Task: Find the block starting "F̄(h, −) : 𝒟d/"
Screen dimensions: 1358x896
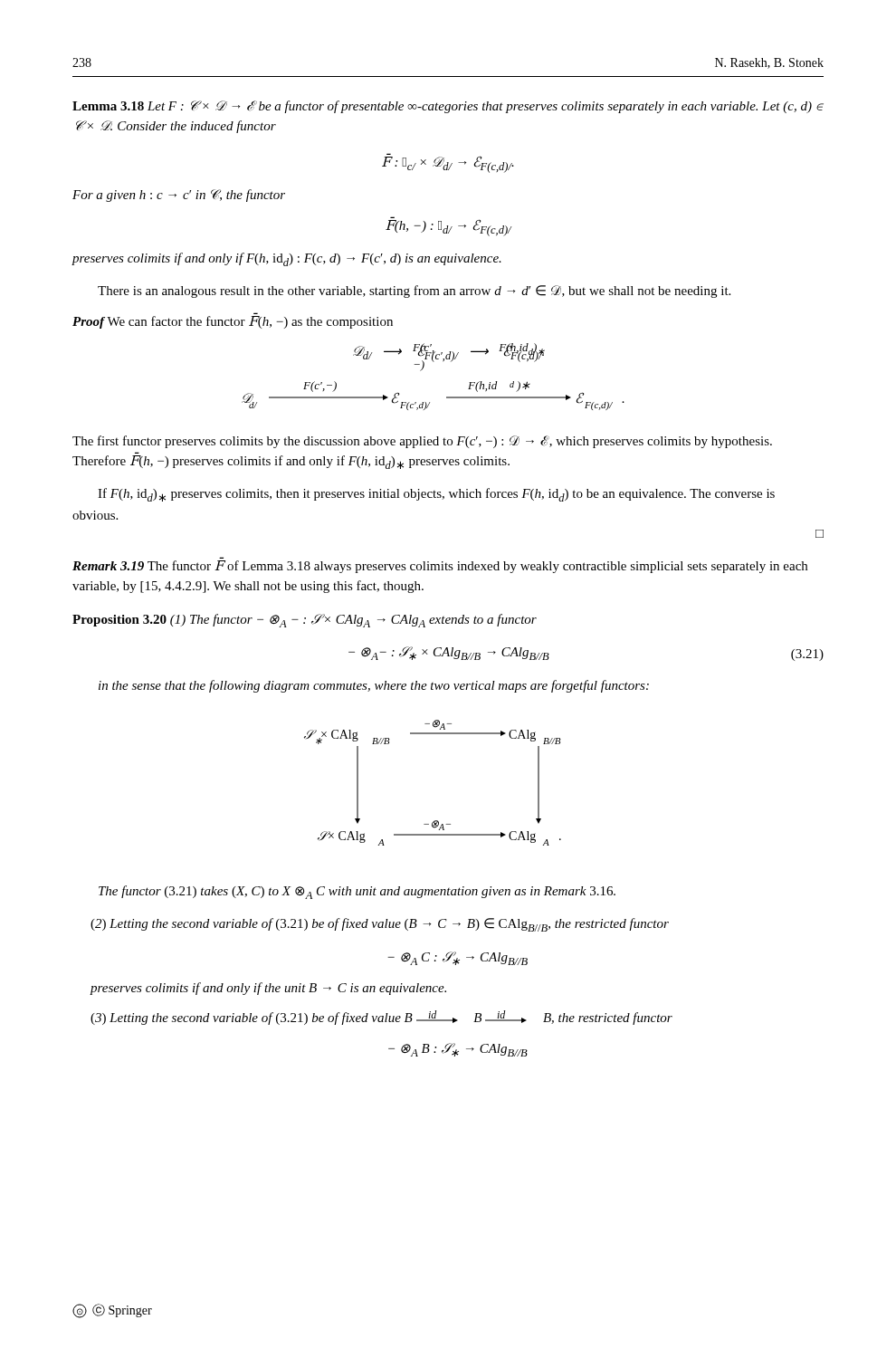Action: (x=448, y=227)
